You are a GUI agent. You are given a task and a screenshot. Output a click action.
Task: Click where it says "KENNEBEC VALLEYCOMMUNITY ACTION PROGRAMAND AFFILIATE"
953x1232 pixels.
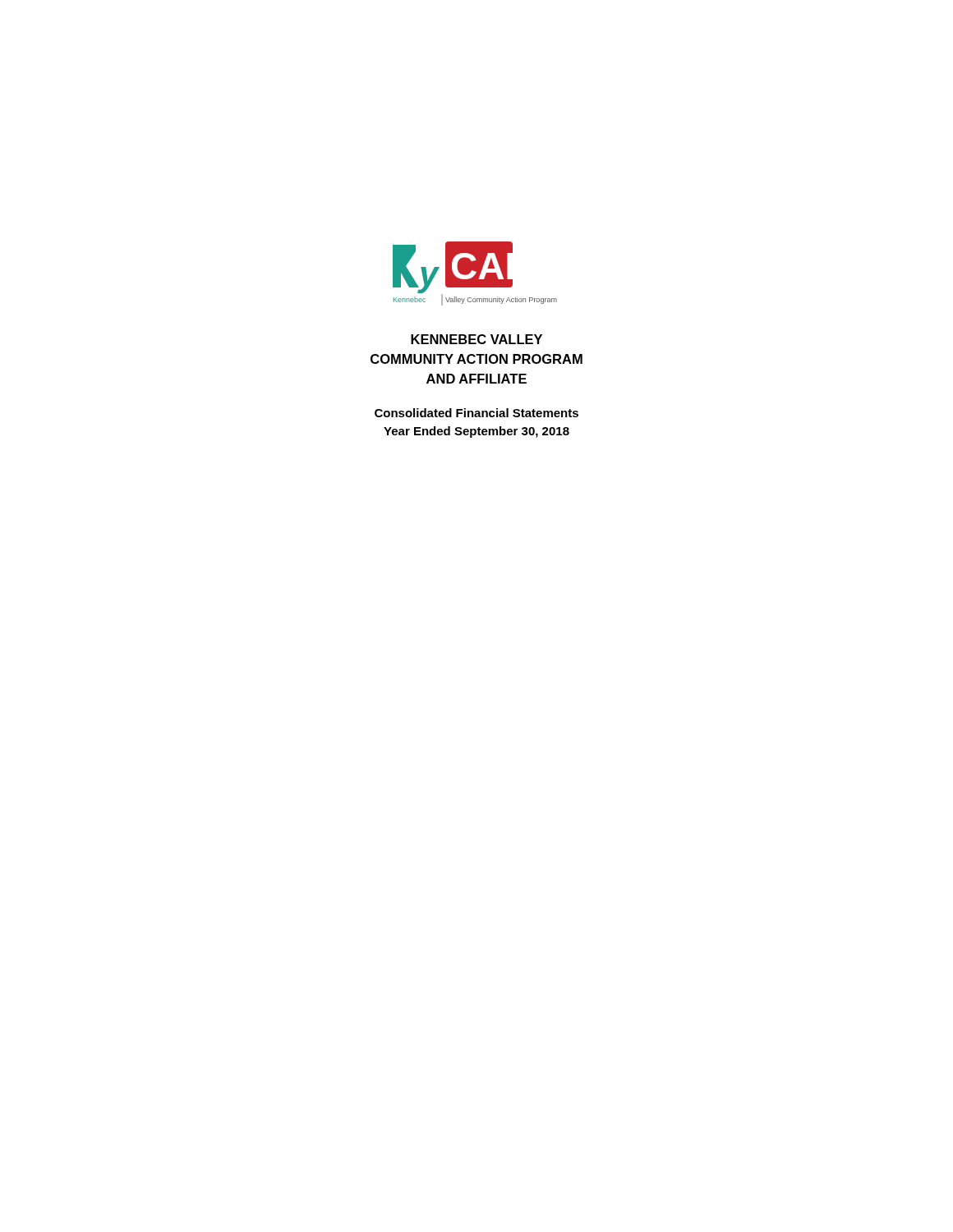[476, 359]
